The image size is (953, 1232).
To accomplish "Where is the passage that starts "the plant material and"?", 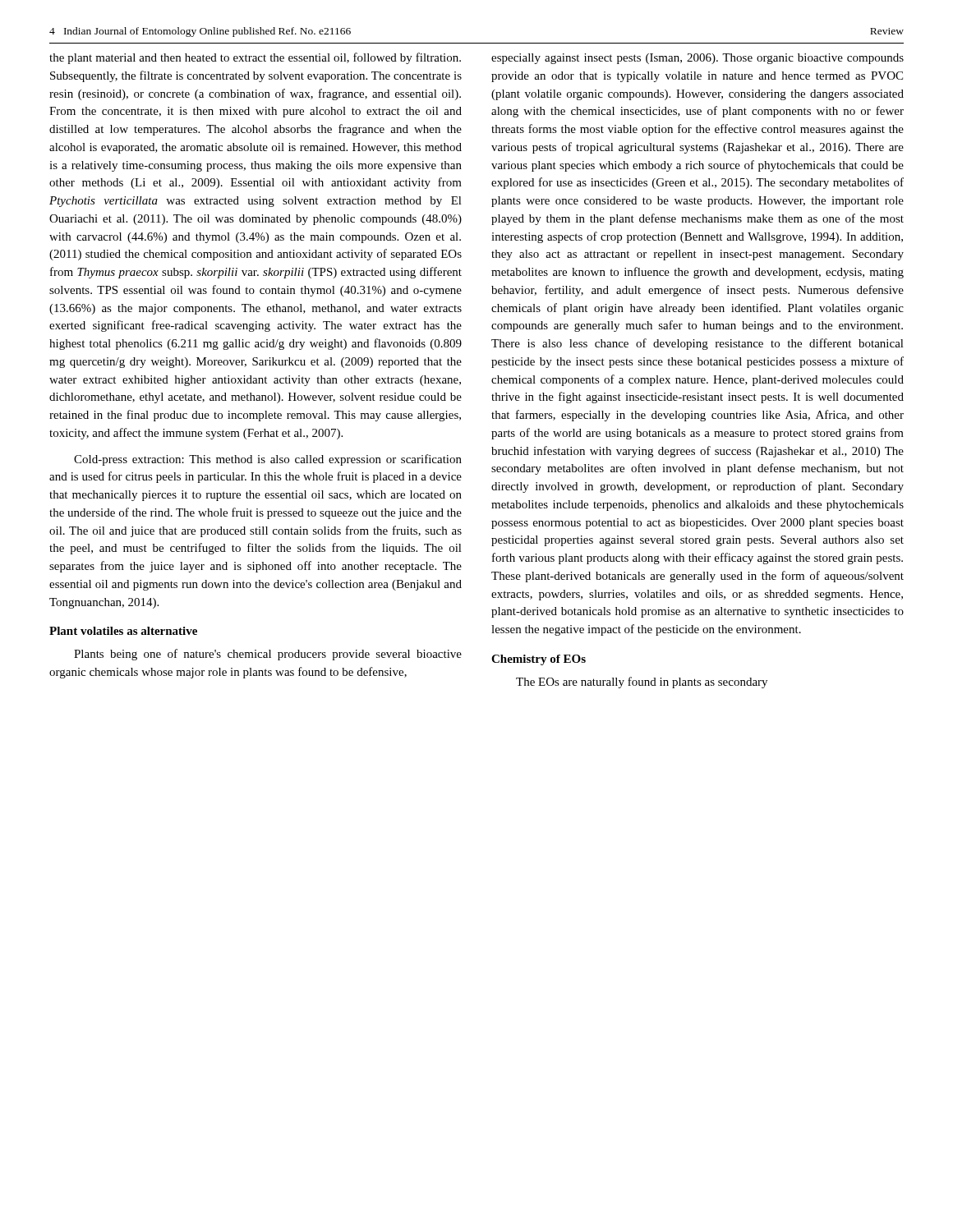I will (255, 246).
